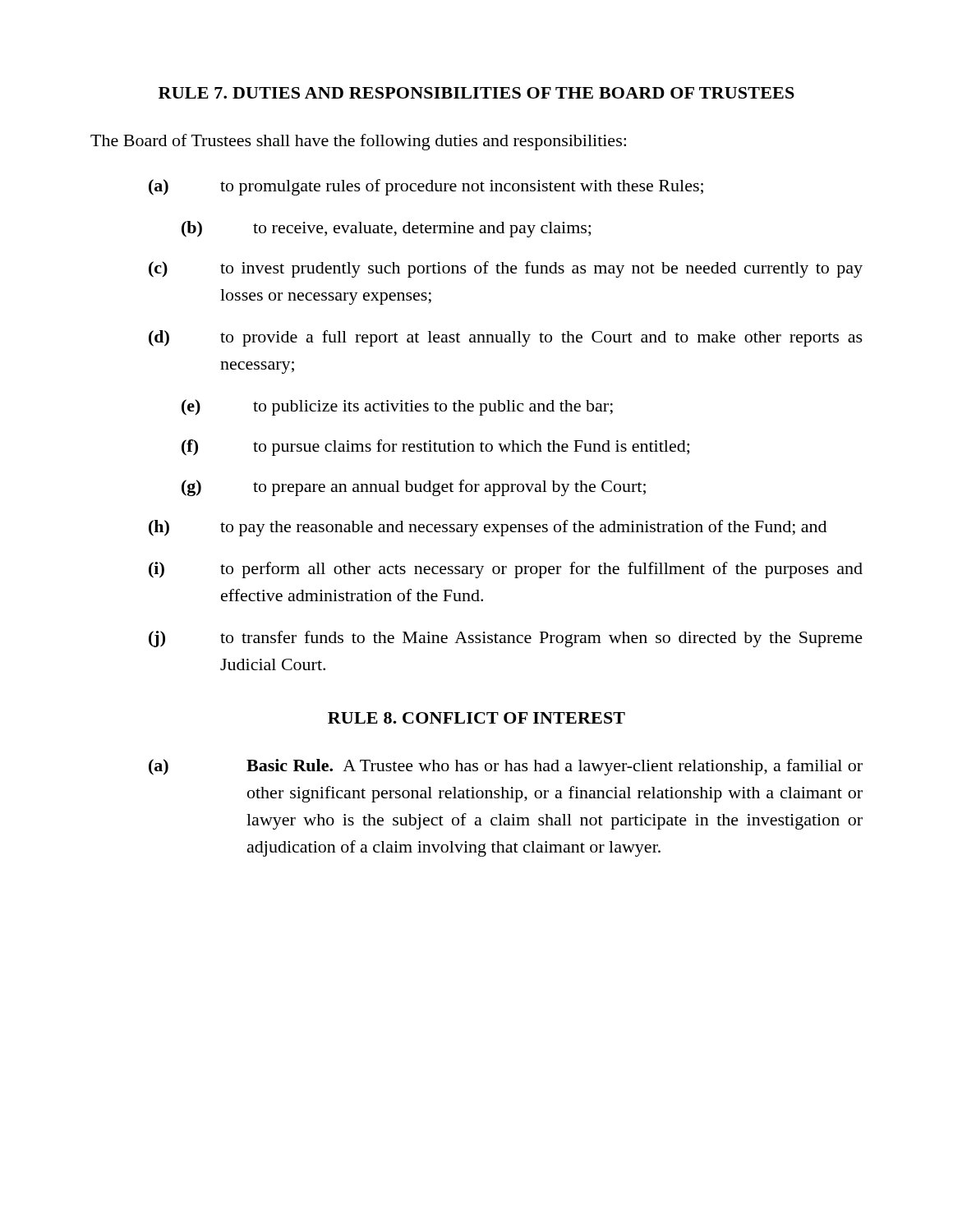
Task: Select the text starting "(f) to pursue claims for"
Action: point(476,446)
